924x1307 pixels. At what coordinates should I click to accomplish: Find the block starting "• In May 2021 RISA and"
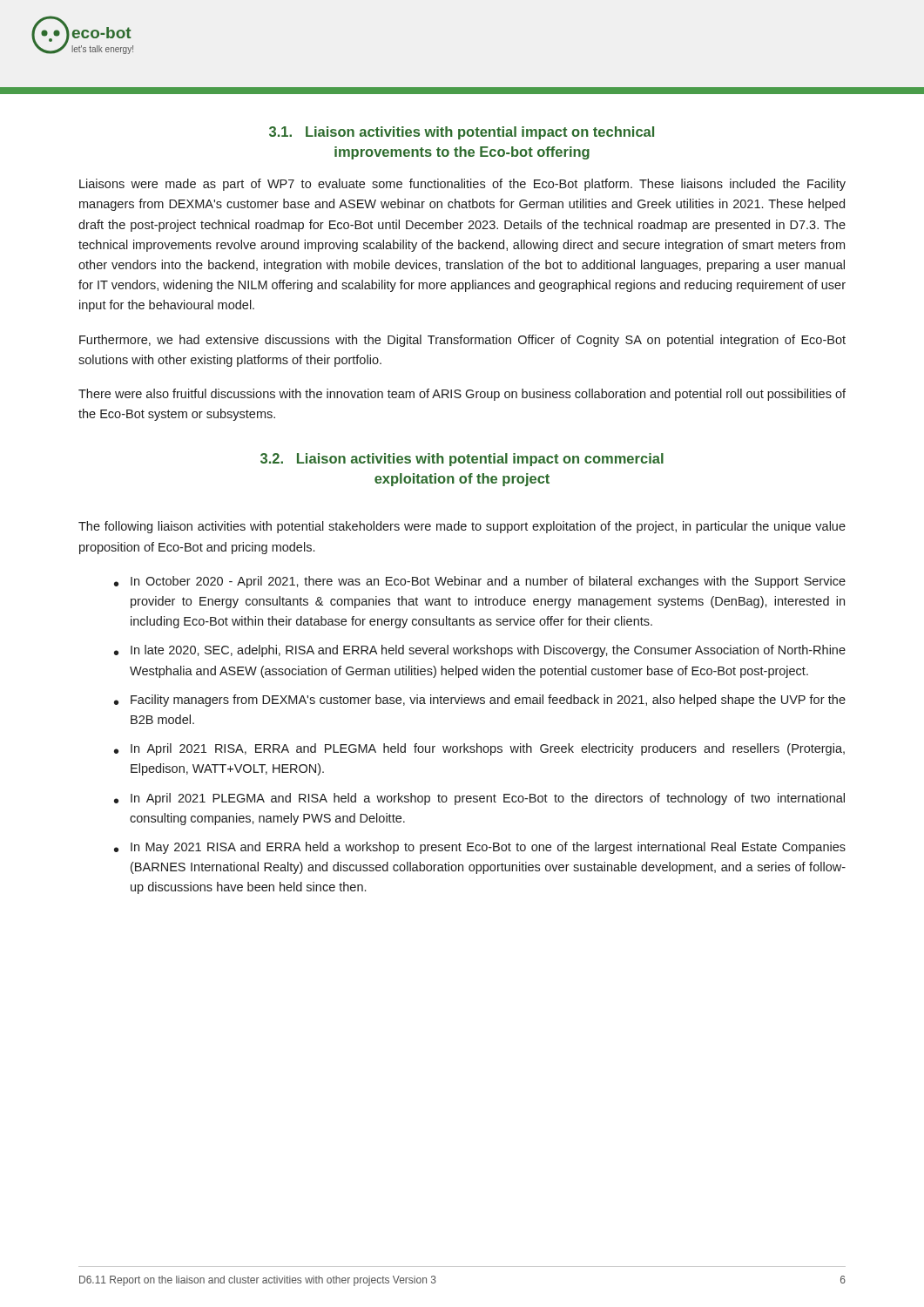[x=479, y=868]
